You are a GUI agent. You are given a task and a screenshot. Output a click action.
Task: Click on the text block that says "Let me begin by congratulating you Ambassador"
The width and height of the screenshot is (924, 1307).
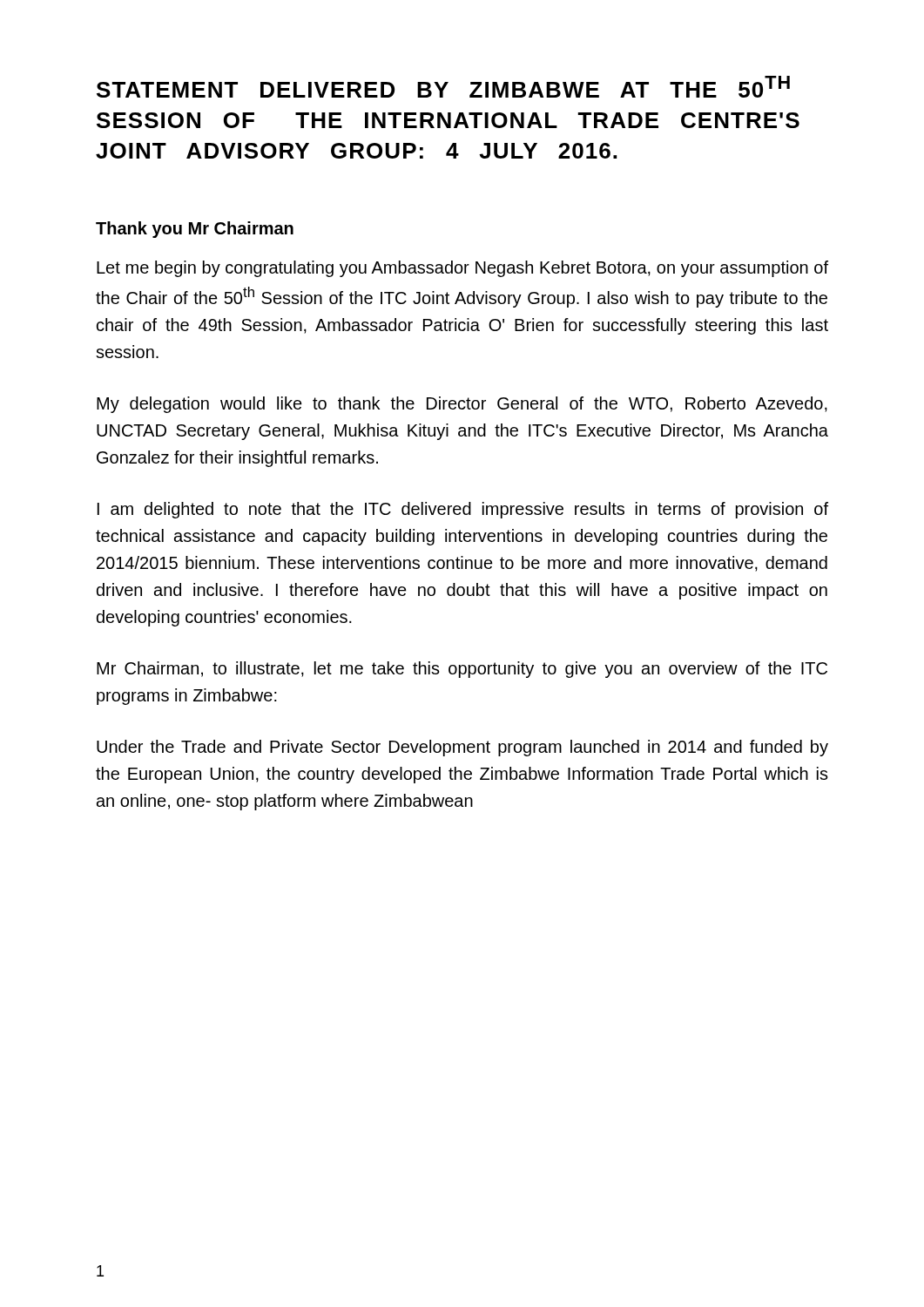coord(462,310)
